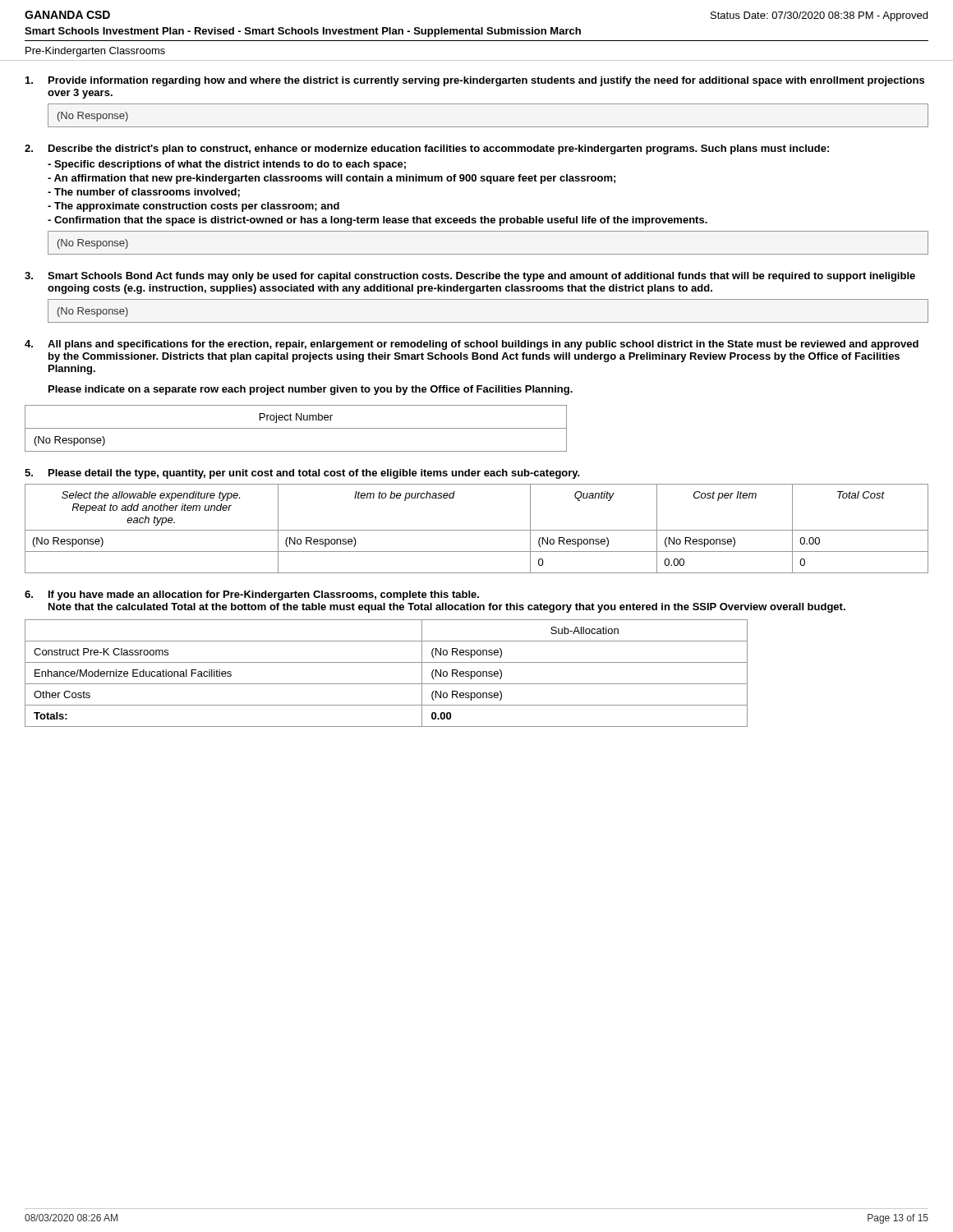Point to the block beginning "Specific descriptions of what the"
This screenshot has width=953, height=1232.
pos(227,164)
